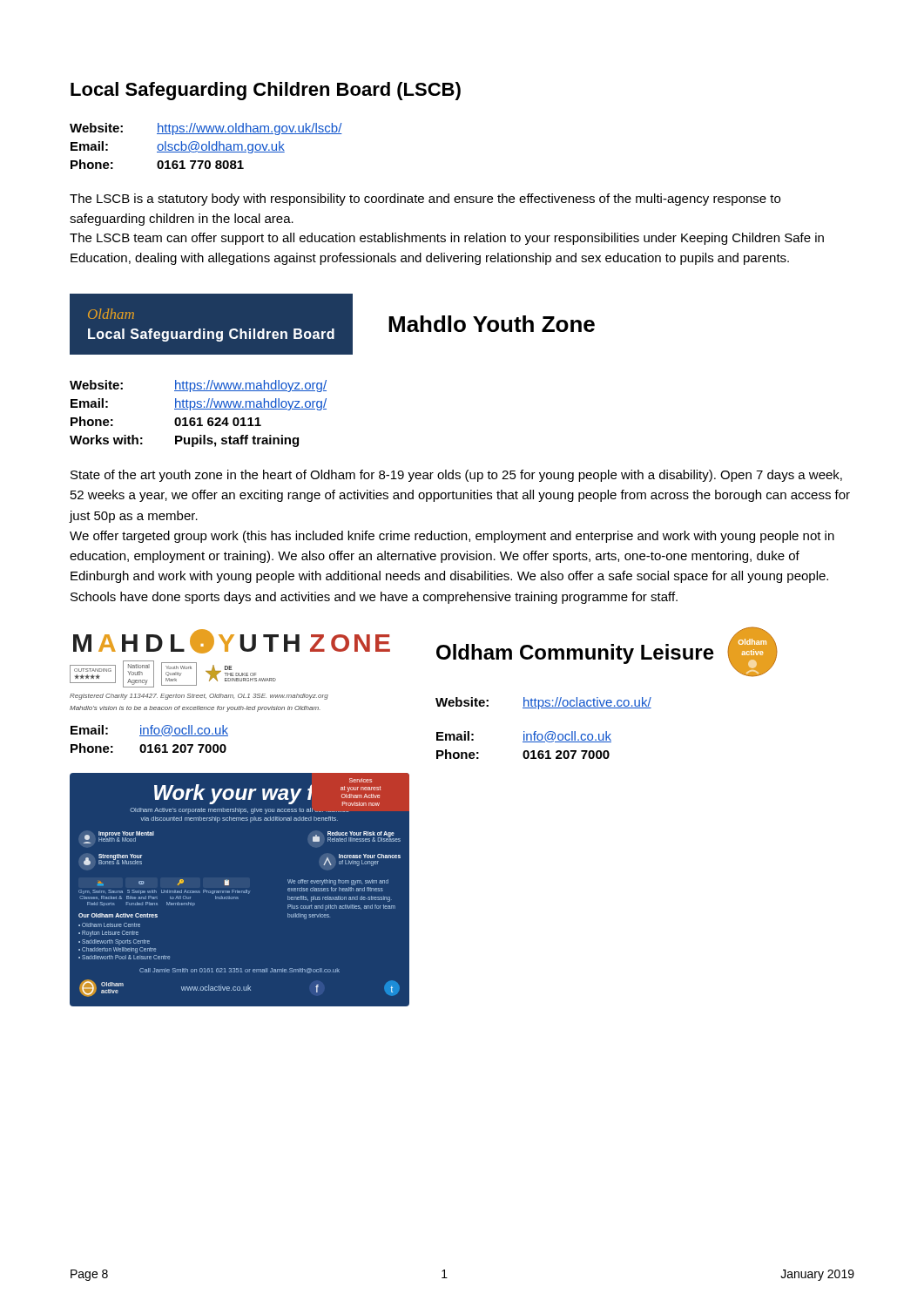Viewport: 924px width, 1307px height.
Task: Locate the text "Oldham Community Leisure"
Action: pyautogui.click(x=575, y=652)
